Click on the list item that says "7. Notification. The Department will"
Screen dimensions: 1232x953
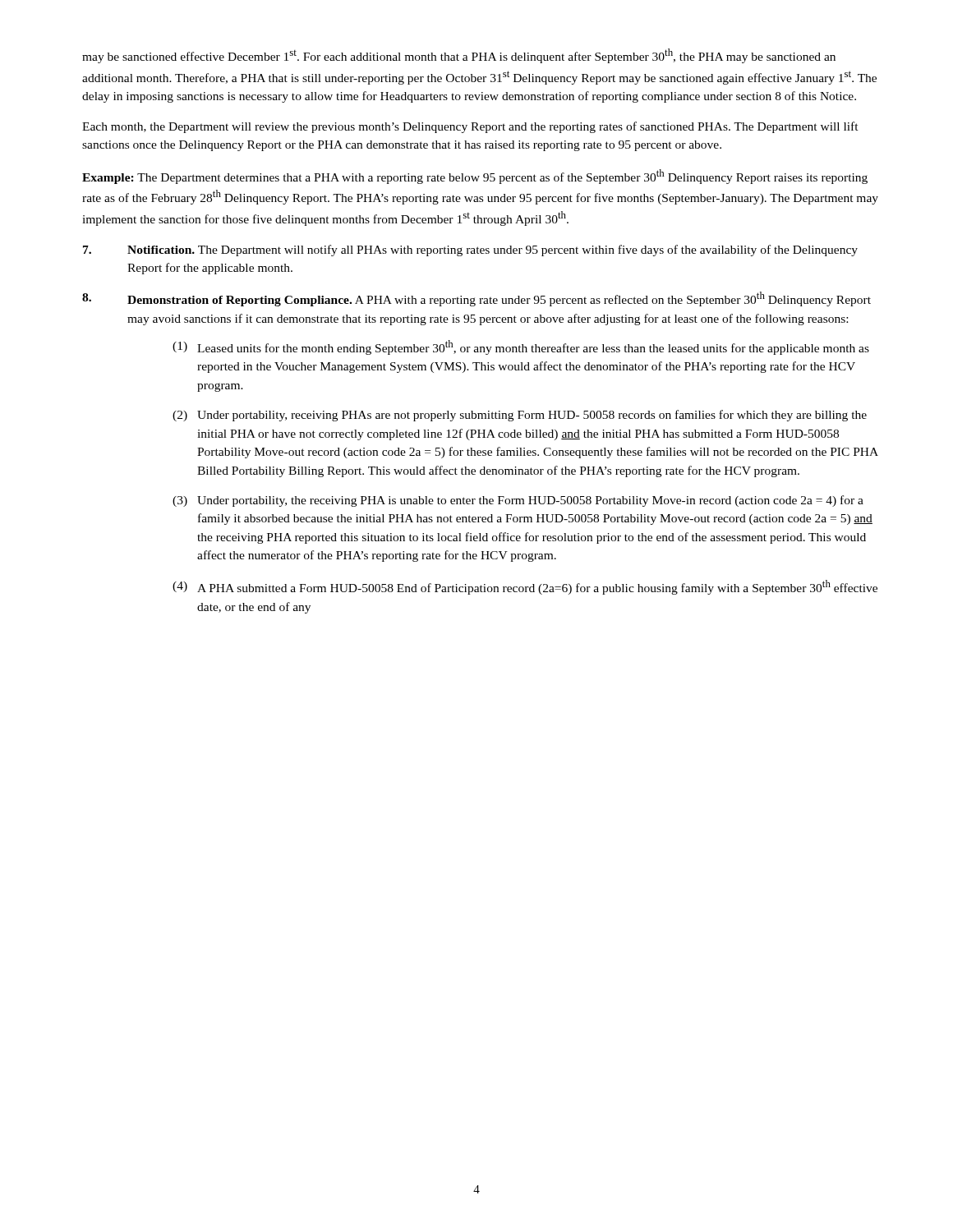point(485,259)
